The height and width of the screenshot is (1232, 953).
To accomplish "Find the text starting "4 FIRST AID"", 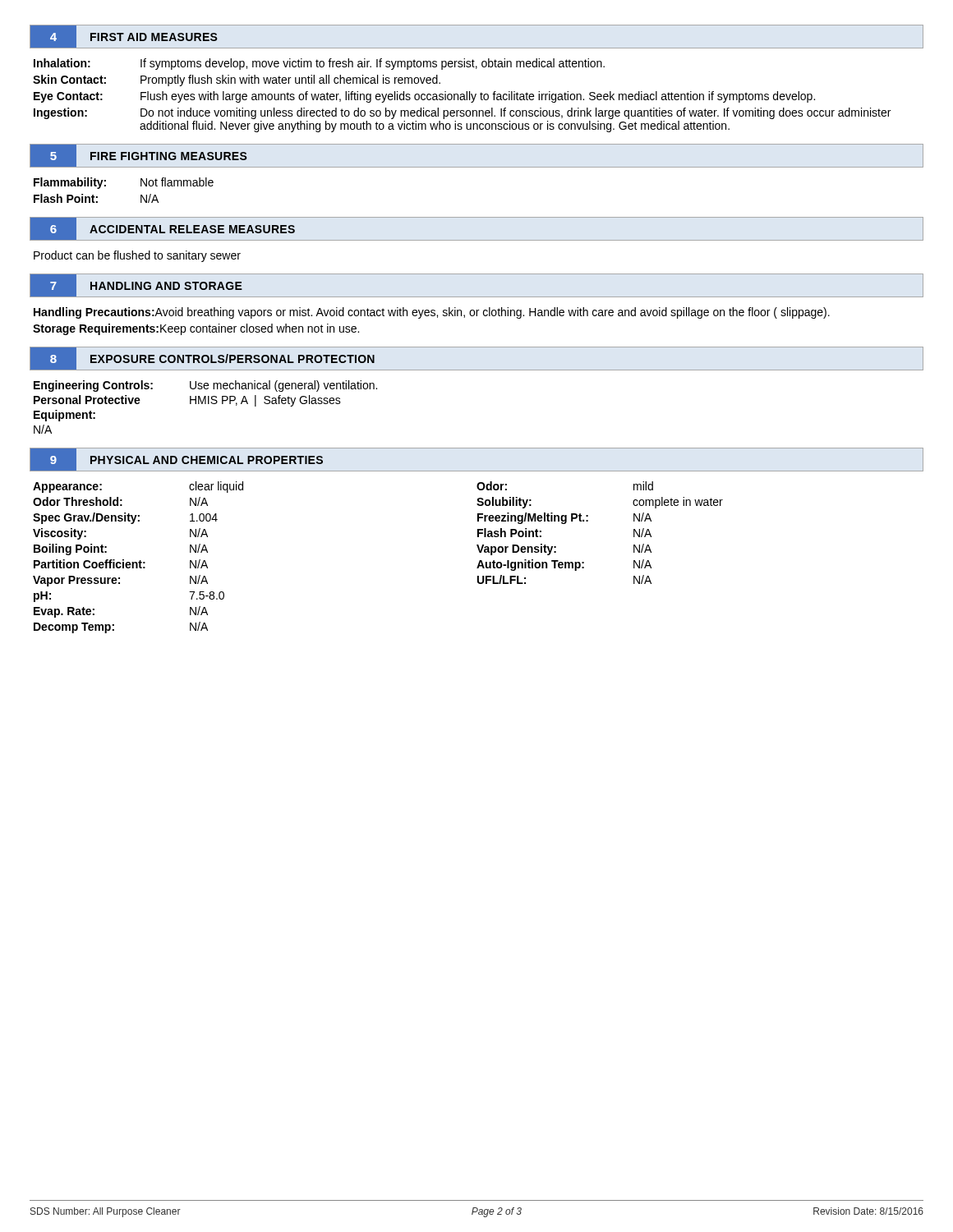I will tap(476, 37).
